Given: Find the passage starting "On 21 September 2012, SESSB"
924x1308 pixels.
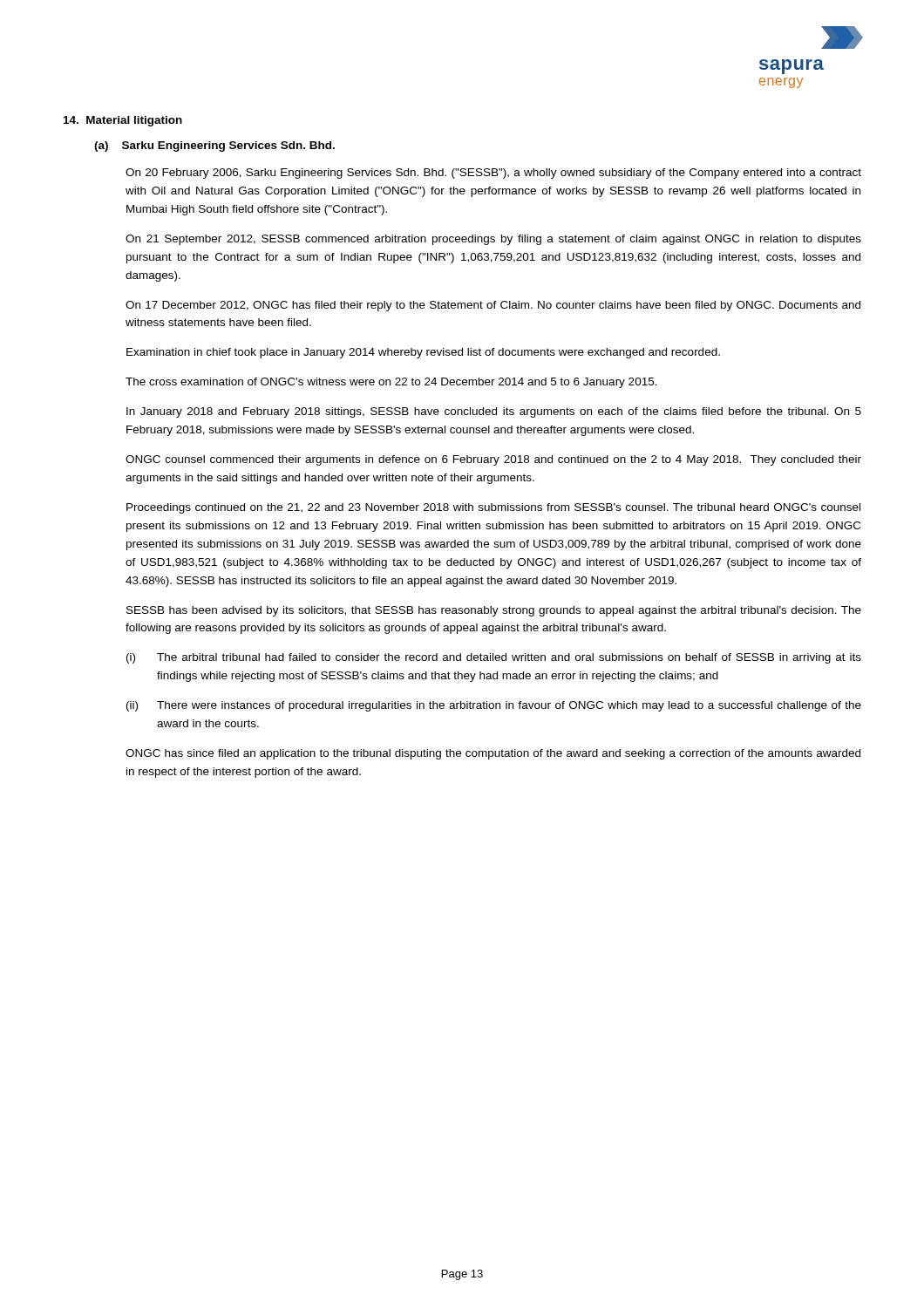Looking at the screenshot, I should (x=493, y=257).
